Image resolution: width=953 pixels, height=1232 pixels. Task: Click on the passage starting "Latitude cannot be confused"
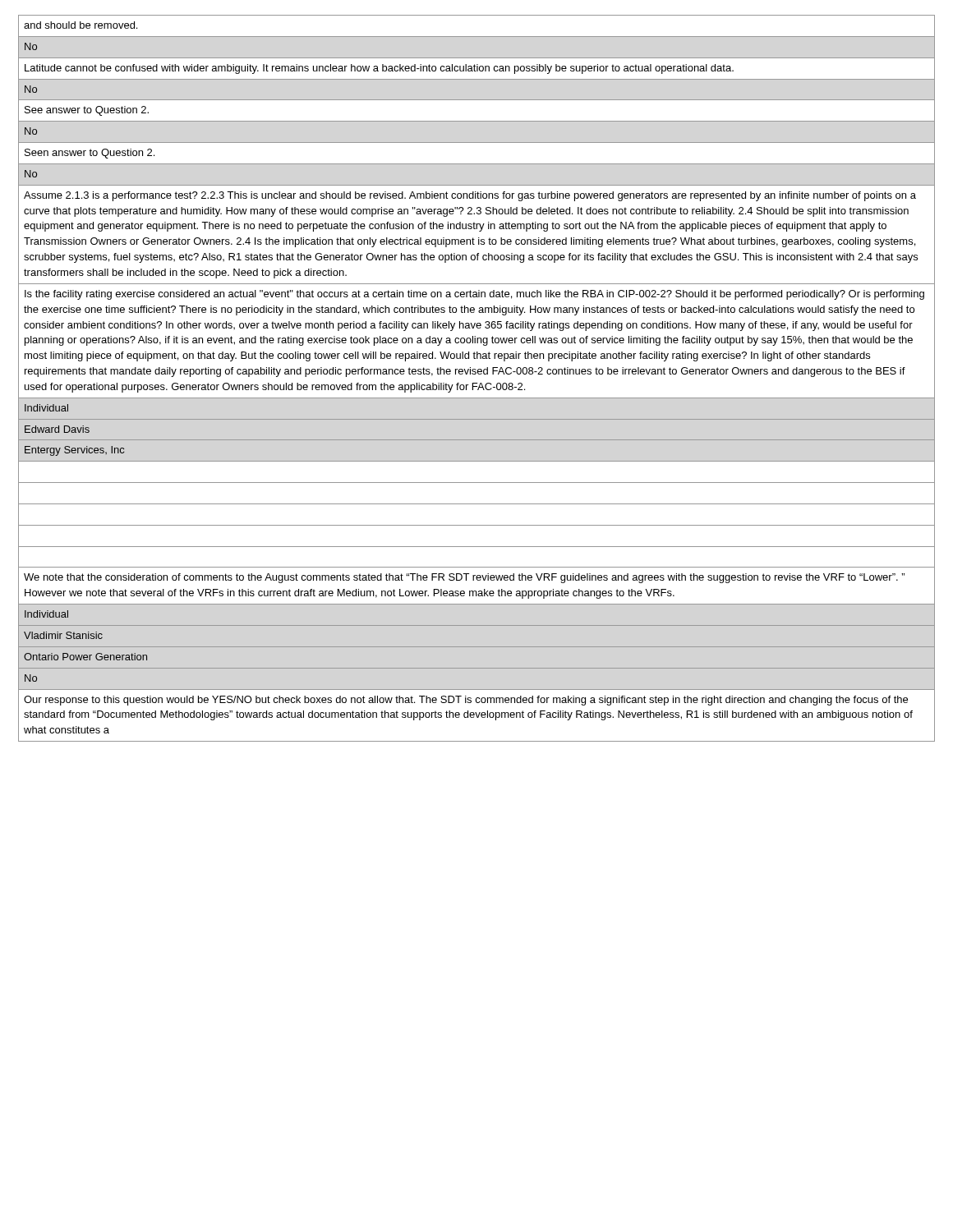tap(379, 68)
